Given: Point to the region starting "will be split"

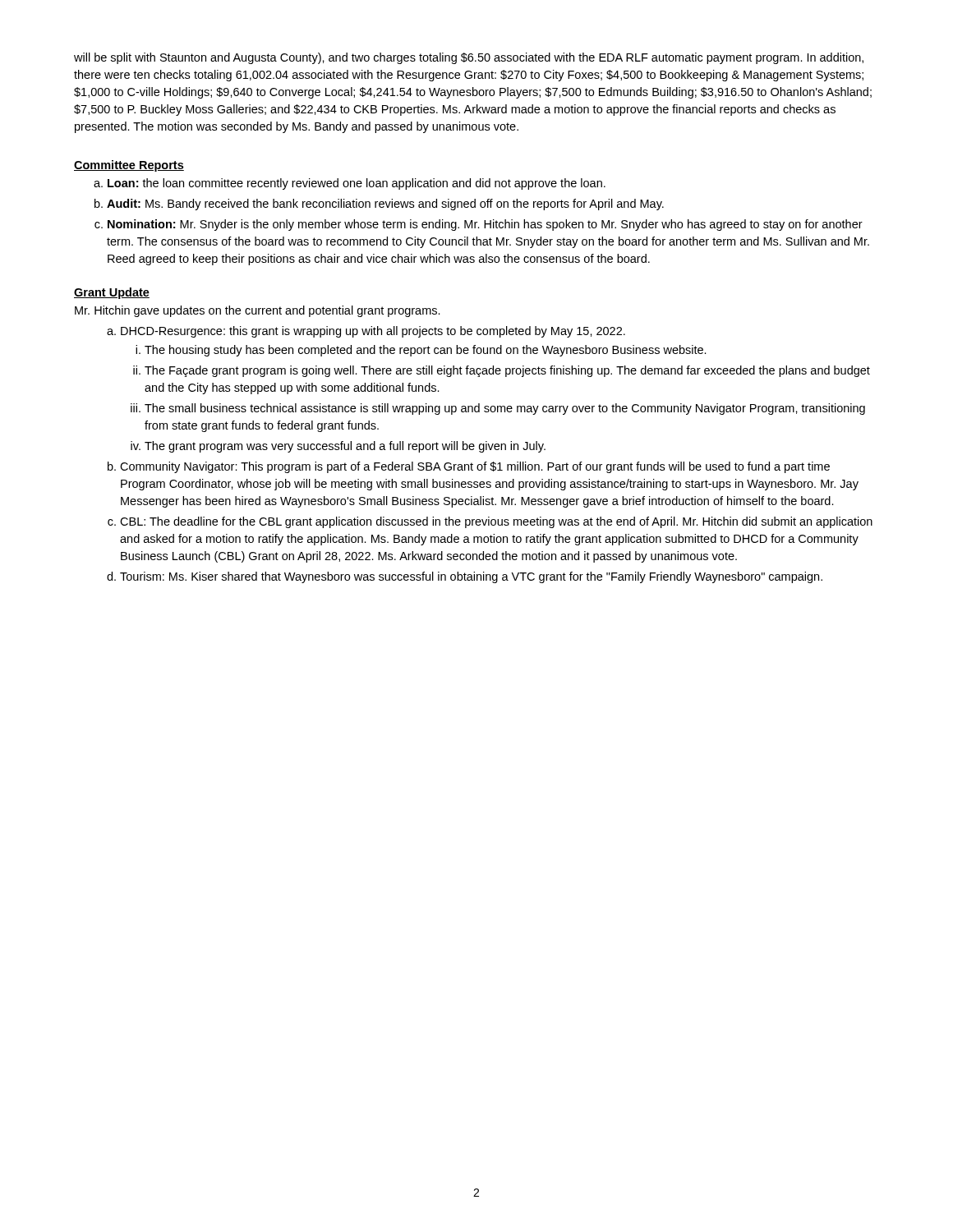Looking at the screenshot, I should [x=473, y=92].
